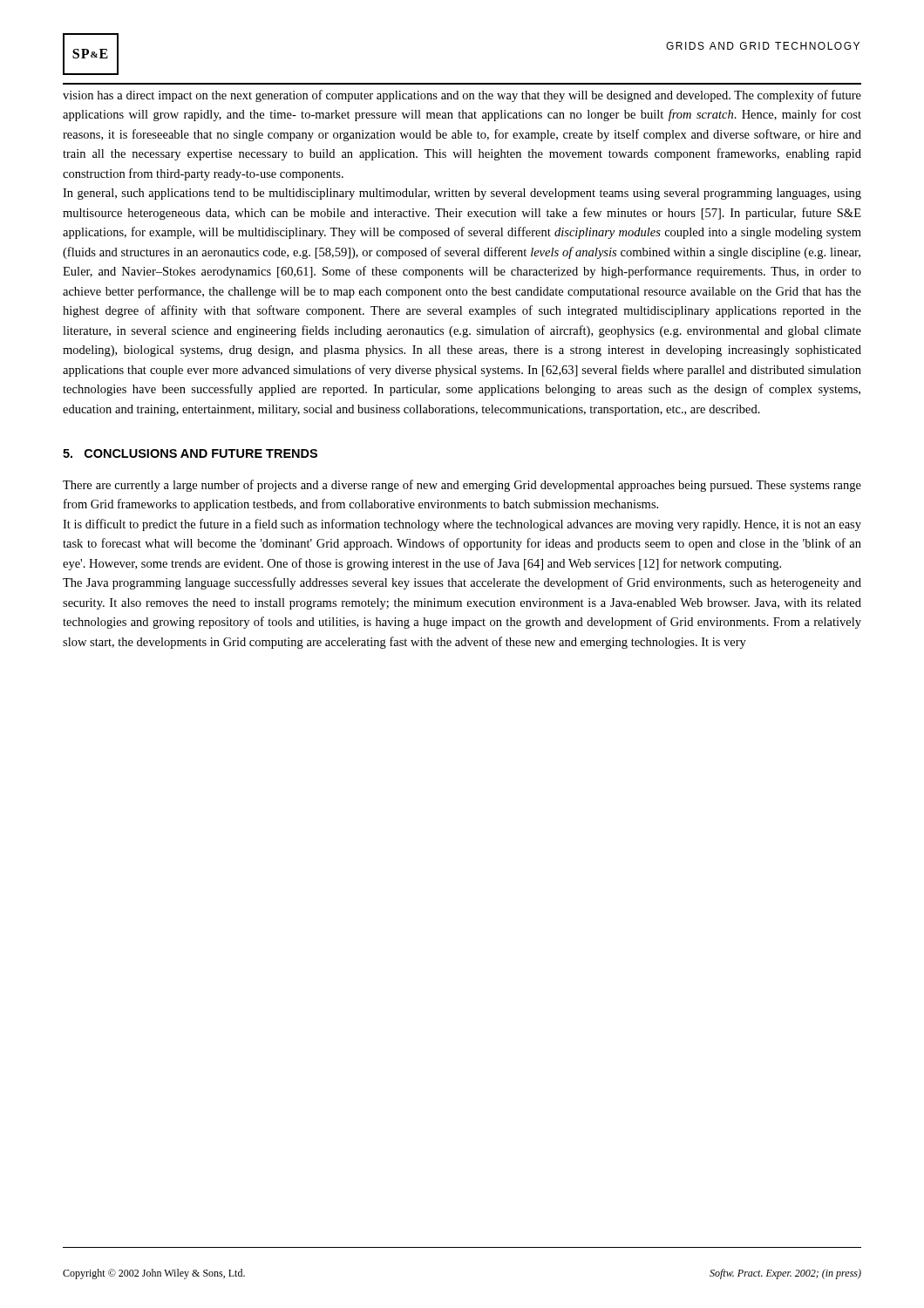The height and width of the screenshot is (1308, 924).
Task: Click on the section header that reads "5. CONCLUSIONS AND FUTURE TRENDS"
Action: [190, 453]
